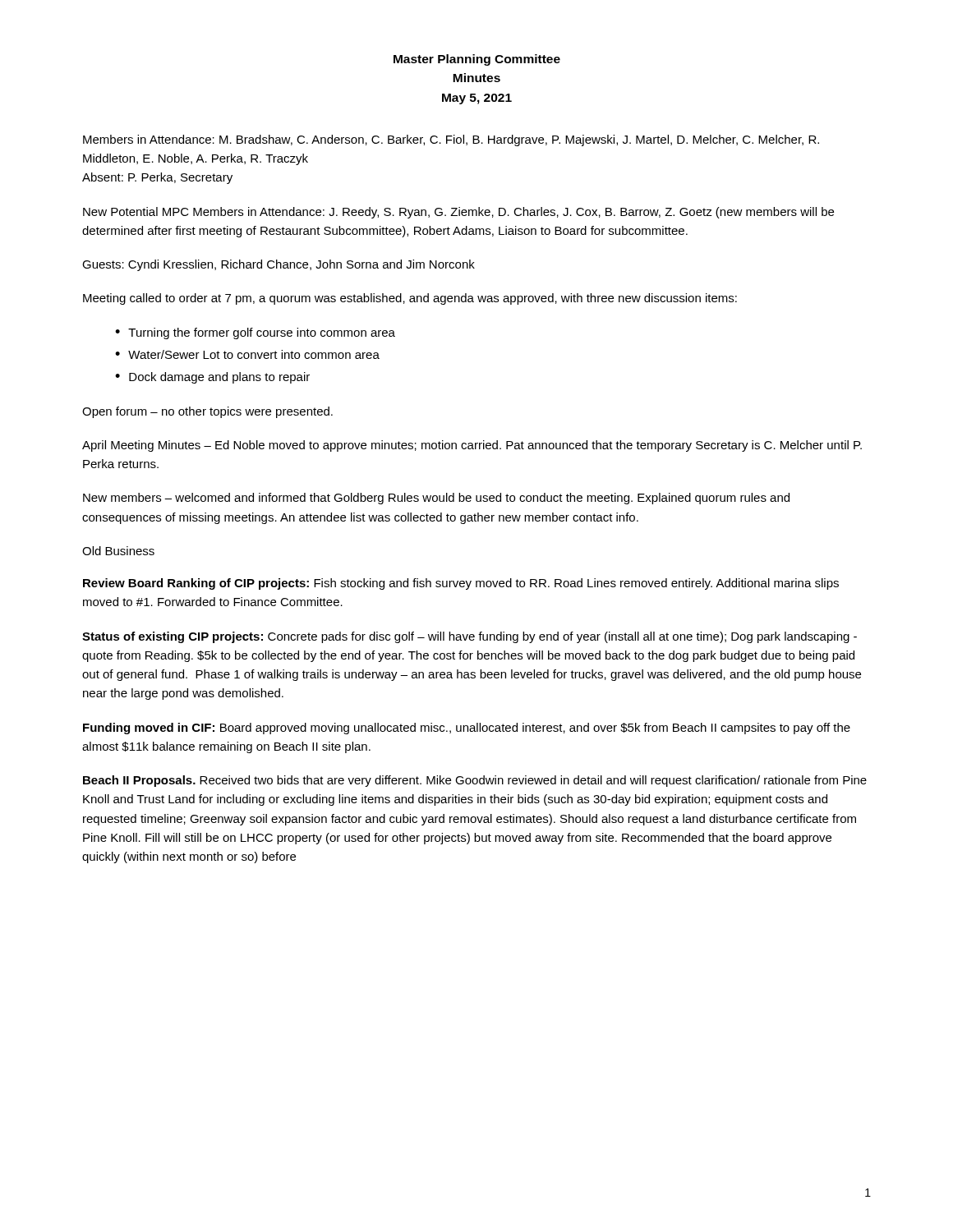Locate the text "Open forum – no other topics were presented."
Viewport: 953px width, 1232px height.
pos(208,411)
